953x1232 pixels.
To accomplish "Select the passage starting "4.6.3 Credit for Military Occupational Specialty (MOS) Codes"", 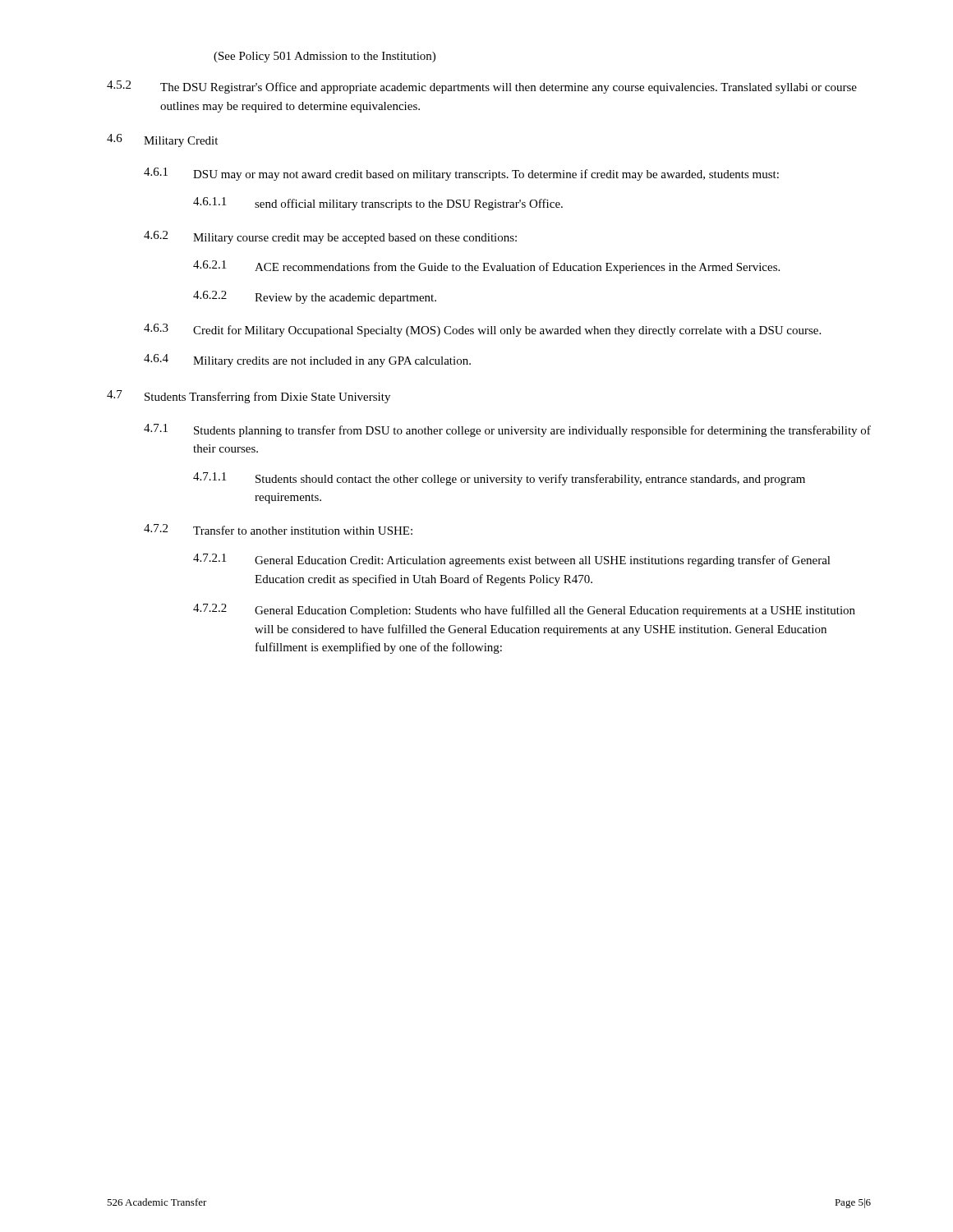I will (x=507, y=330).
